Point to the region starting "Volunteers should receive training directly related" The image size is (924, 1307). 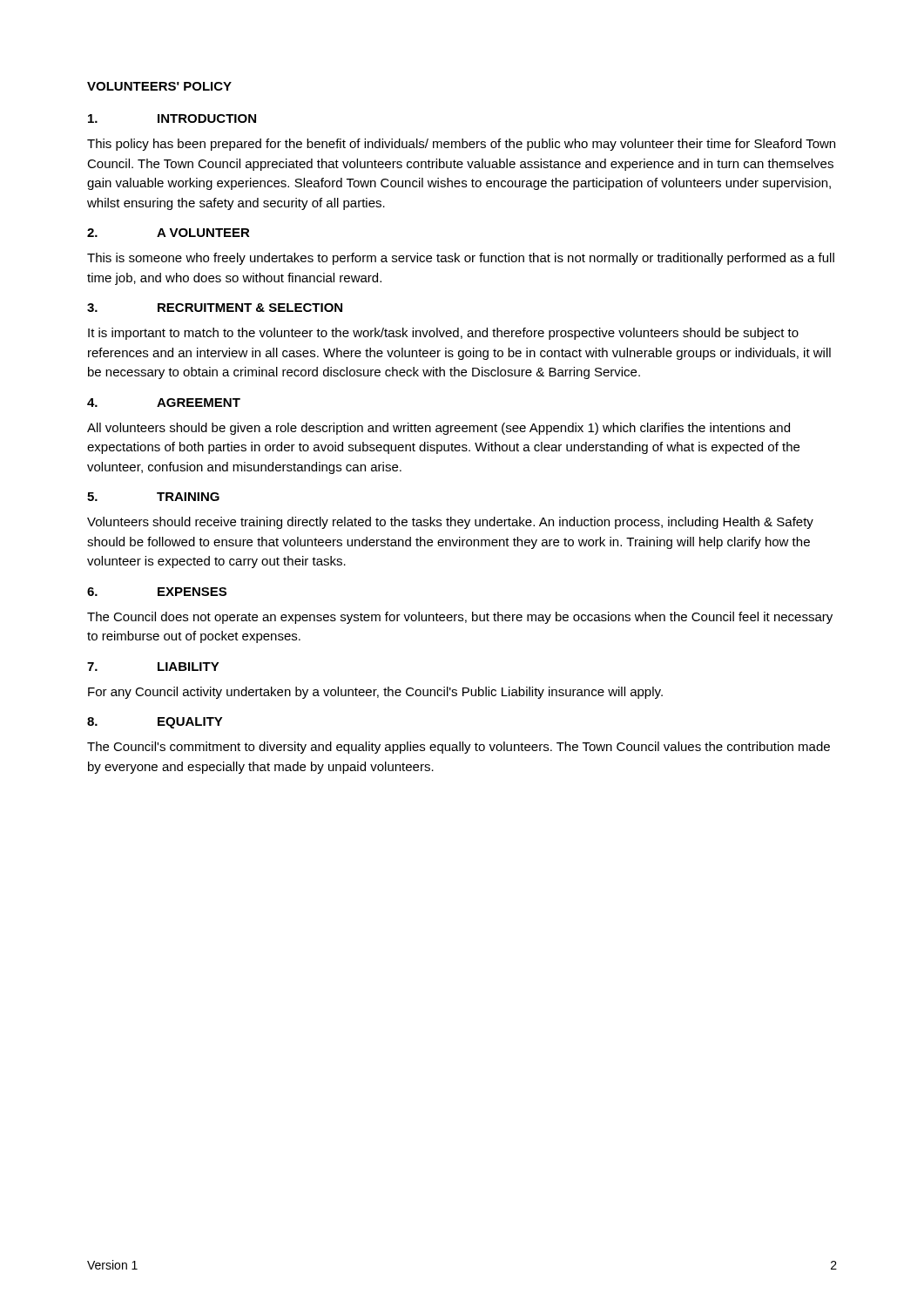pyautogui.click(x=462, y=542)
